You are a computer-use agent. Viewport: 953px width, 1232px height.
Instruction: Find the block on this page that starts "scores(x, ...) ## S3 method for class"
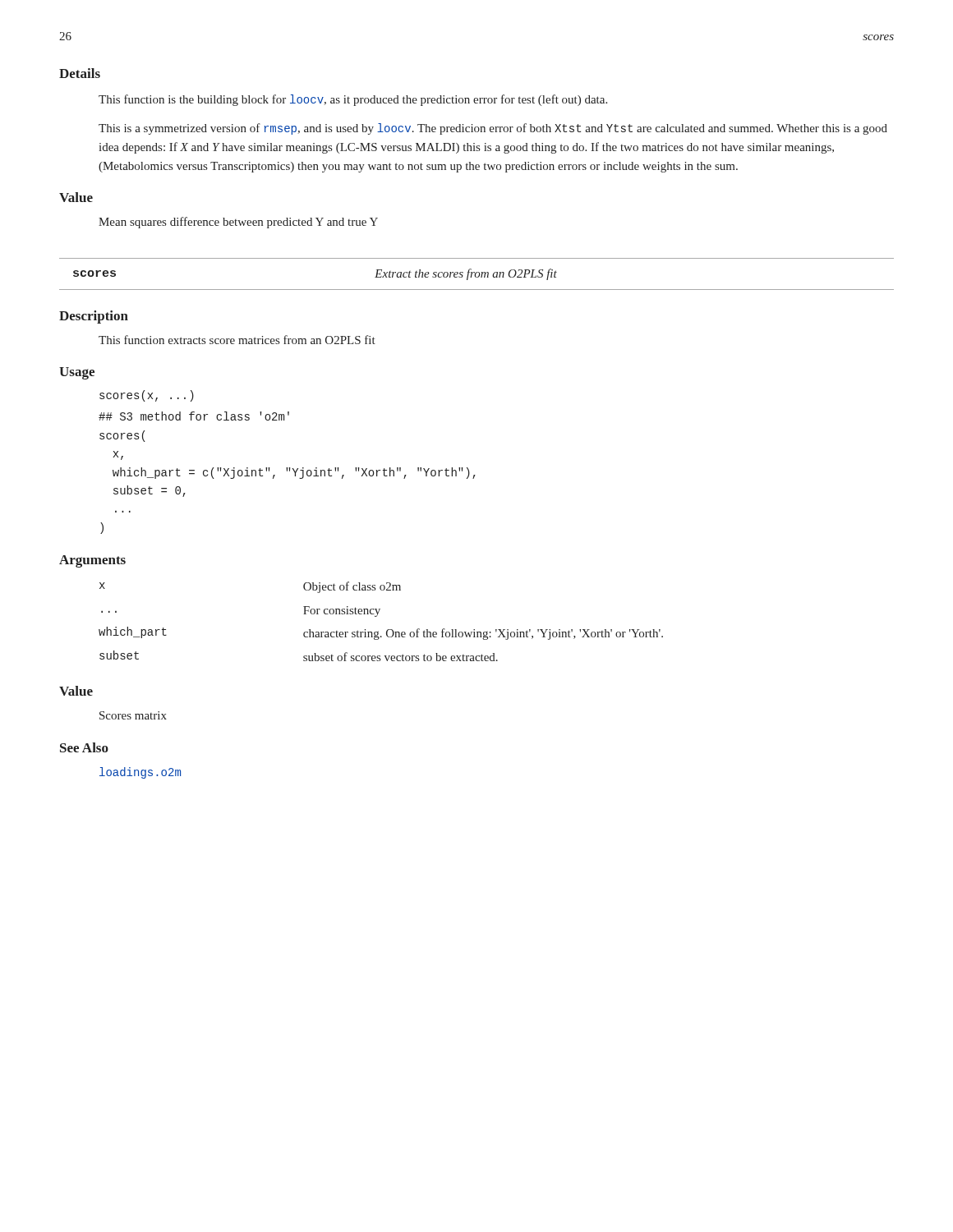pyautogui.click(x=147, y=396)
